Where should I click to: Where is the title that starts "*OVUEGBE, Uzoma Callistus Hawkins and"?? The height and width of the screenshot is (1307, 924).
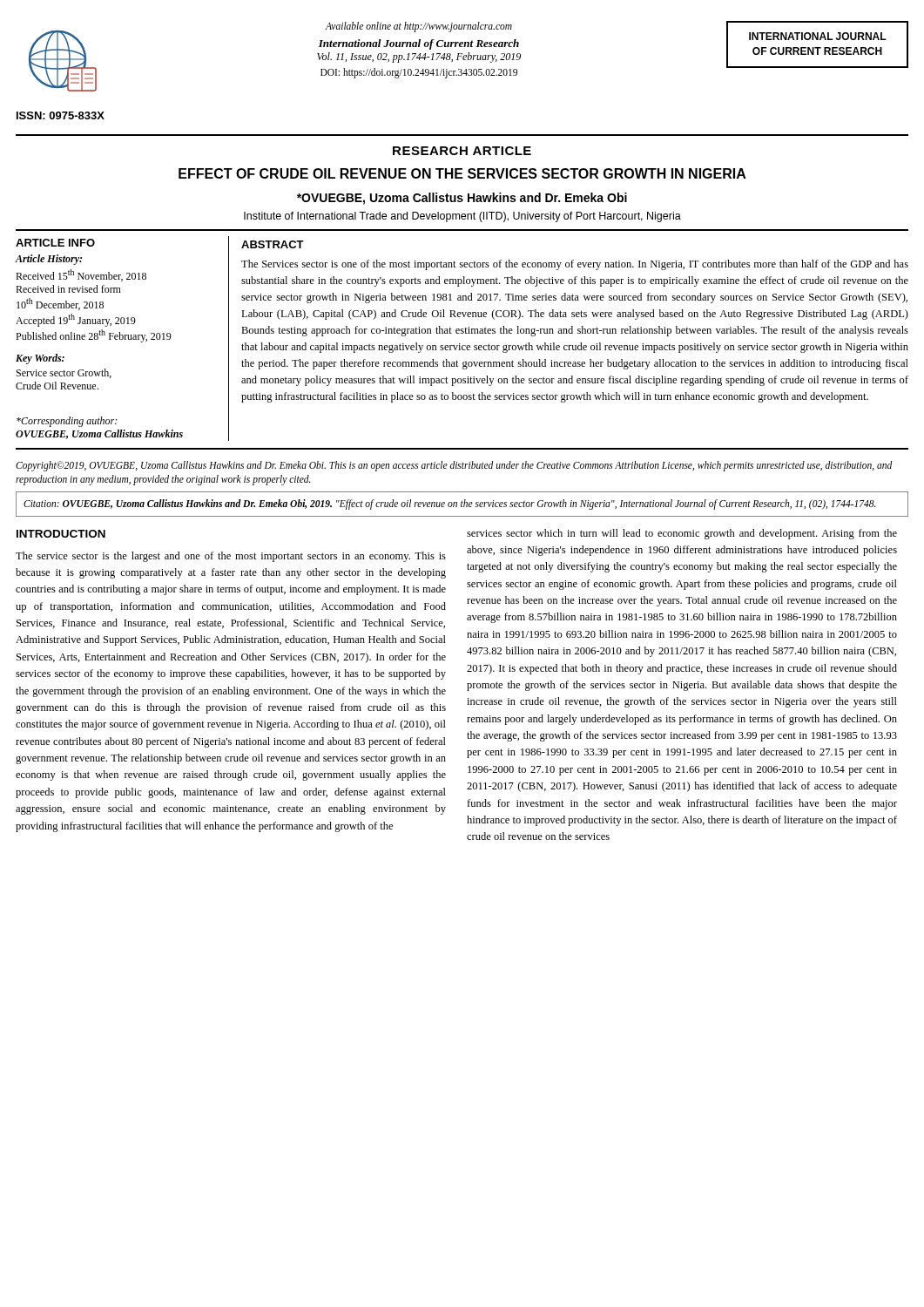tap(462, 197)
